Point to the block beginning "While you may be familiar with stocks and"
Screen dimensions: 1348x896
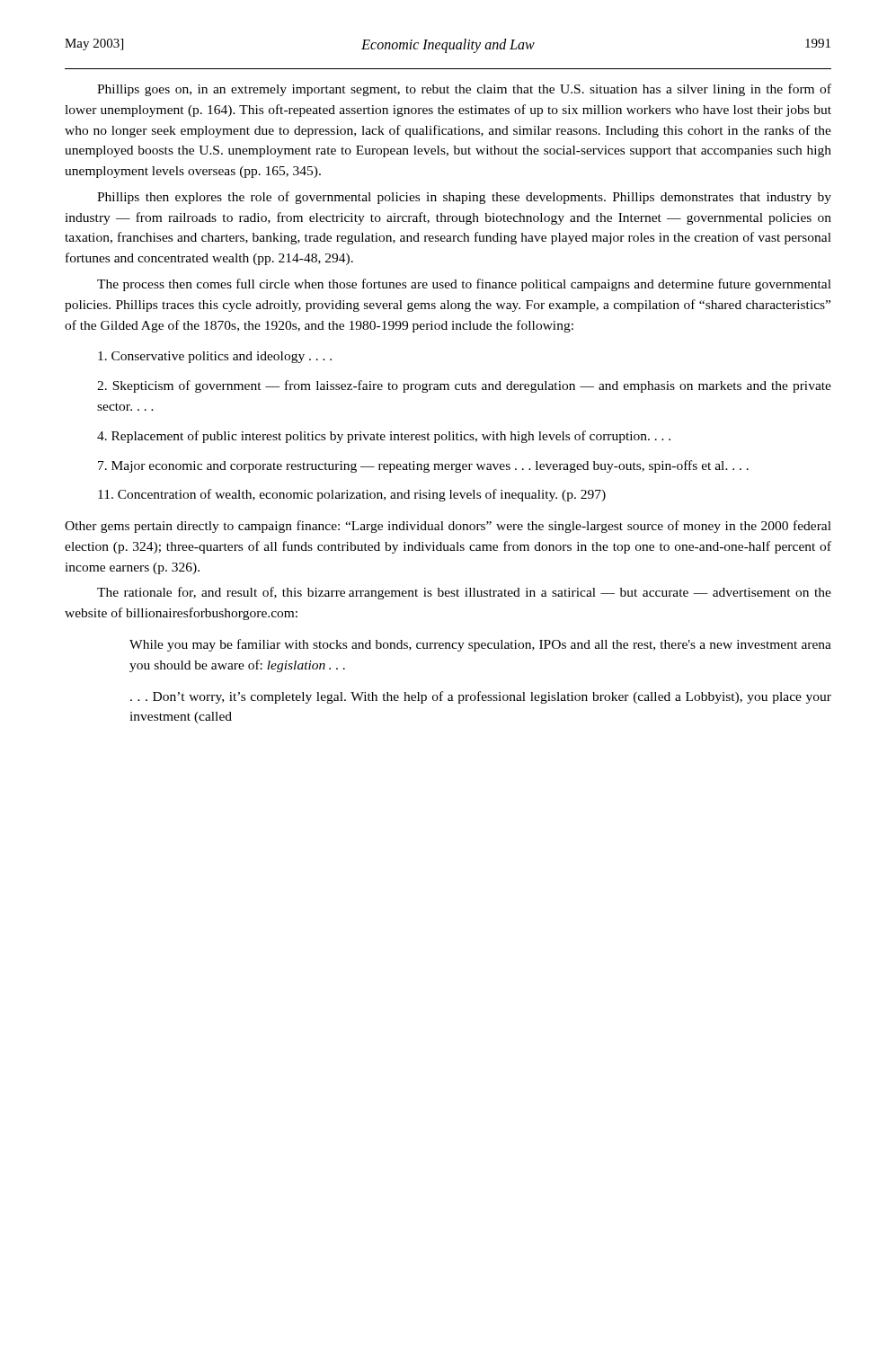click(480, 654)
